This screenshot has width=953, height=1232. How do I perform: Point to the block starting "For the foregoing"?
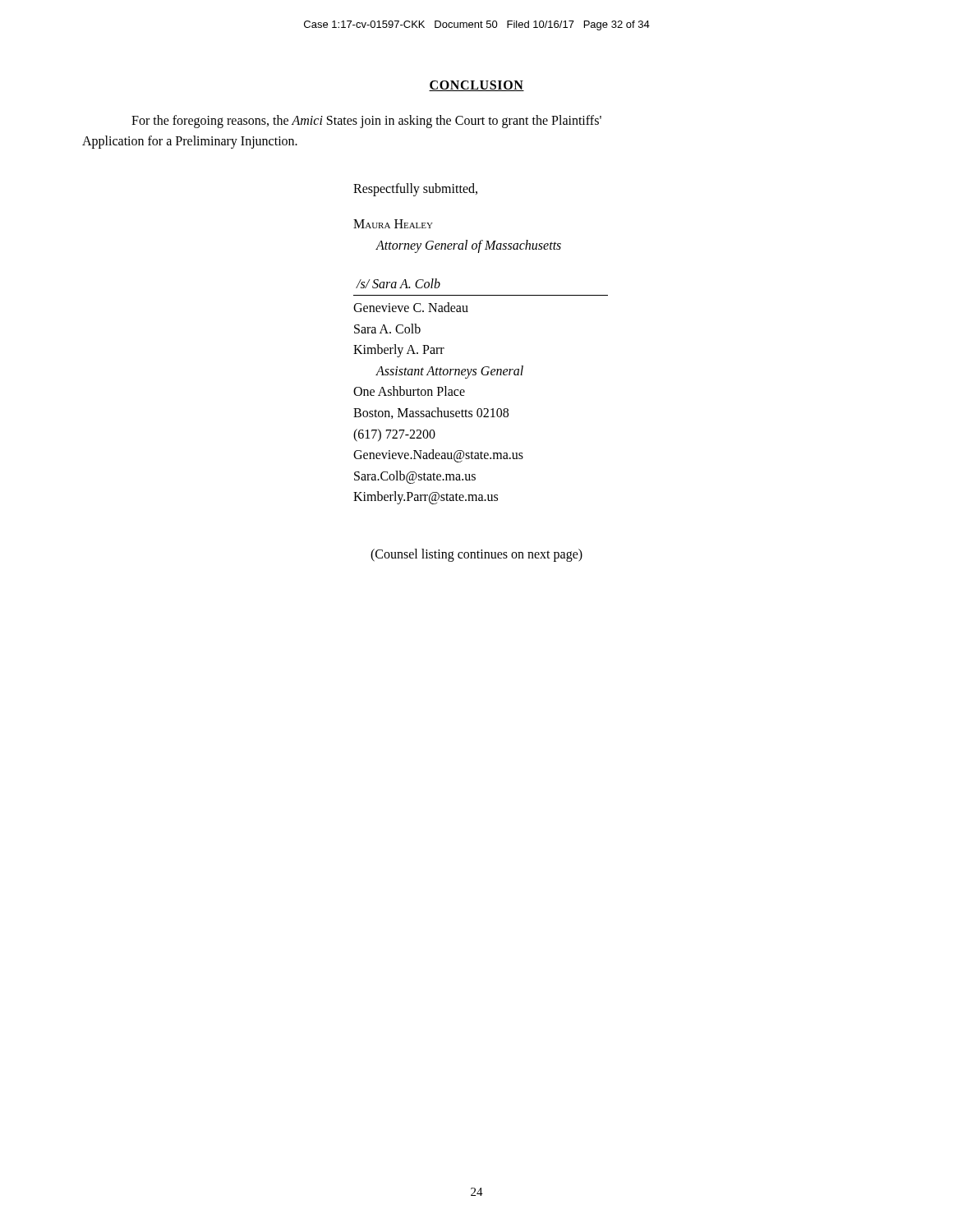coord(476,131)
